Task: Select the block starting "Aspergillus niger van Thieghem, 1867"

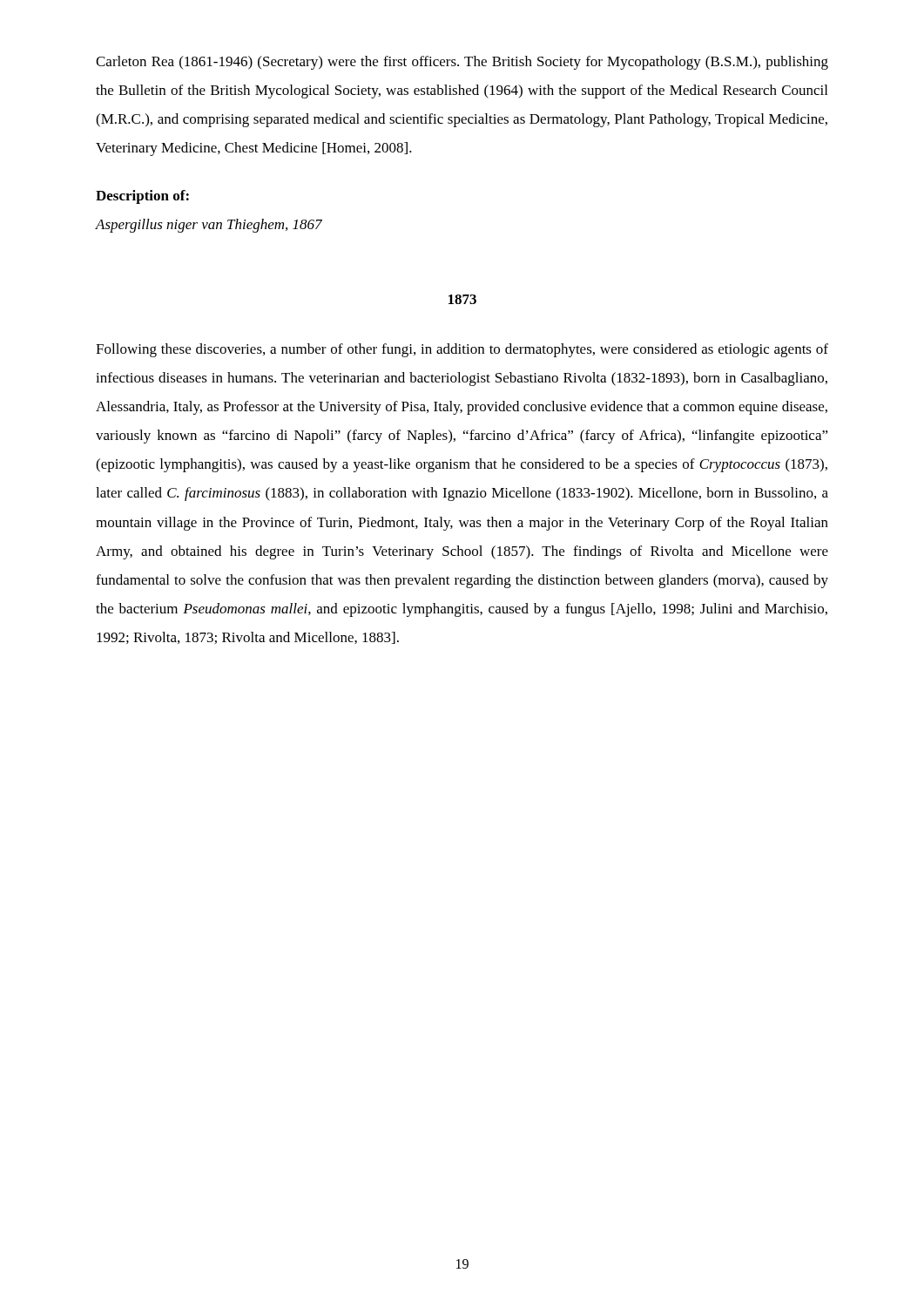Action: click(x=209, y=224)
